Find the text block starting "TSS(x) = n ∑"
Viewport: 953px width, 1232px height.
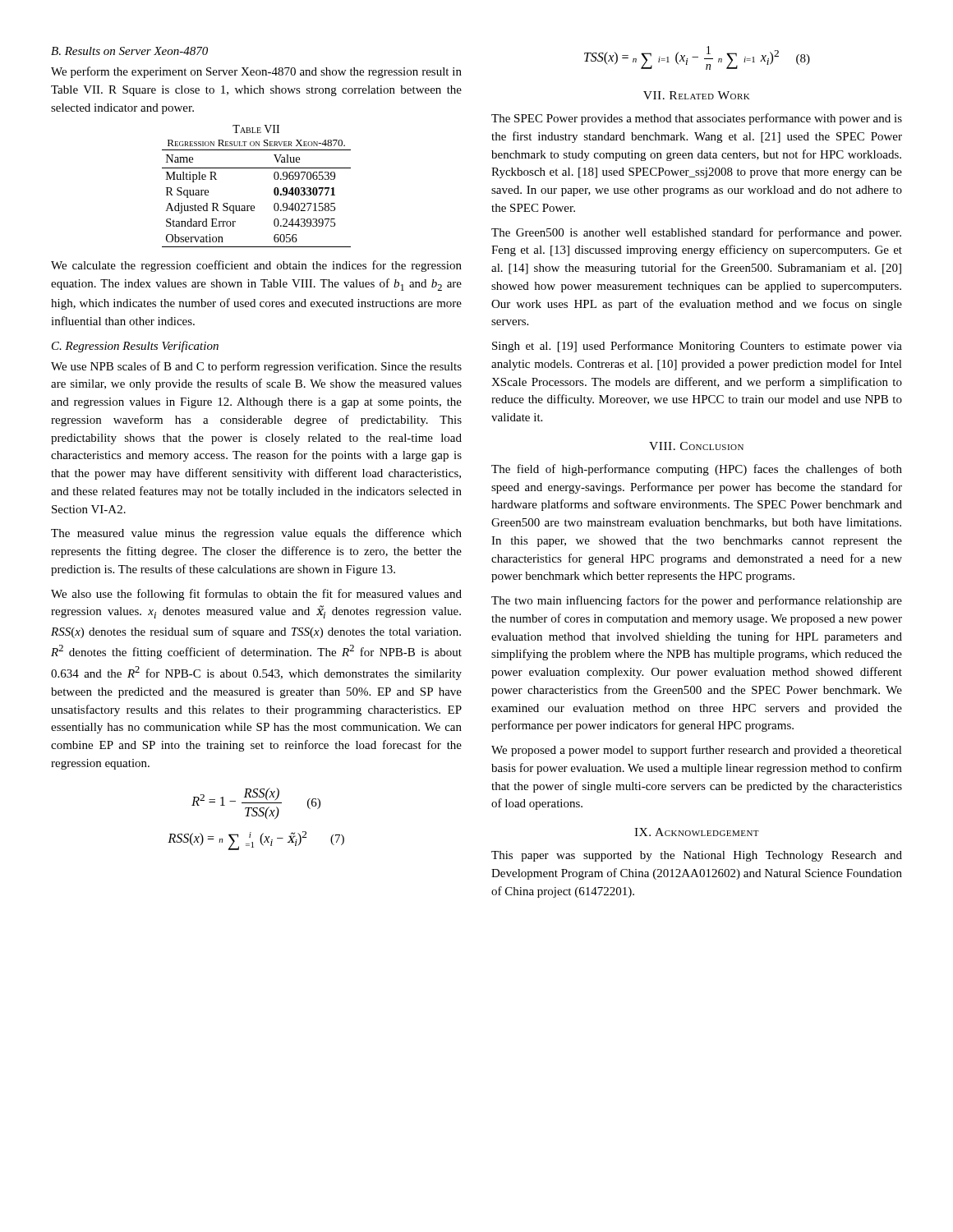coord(697,59)
